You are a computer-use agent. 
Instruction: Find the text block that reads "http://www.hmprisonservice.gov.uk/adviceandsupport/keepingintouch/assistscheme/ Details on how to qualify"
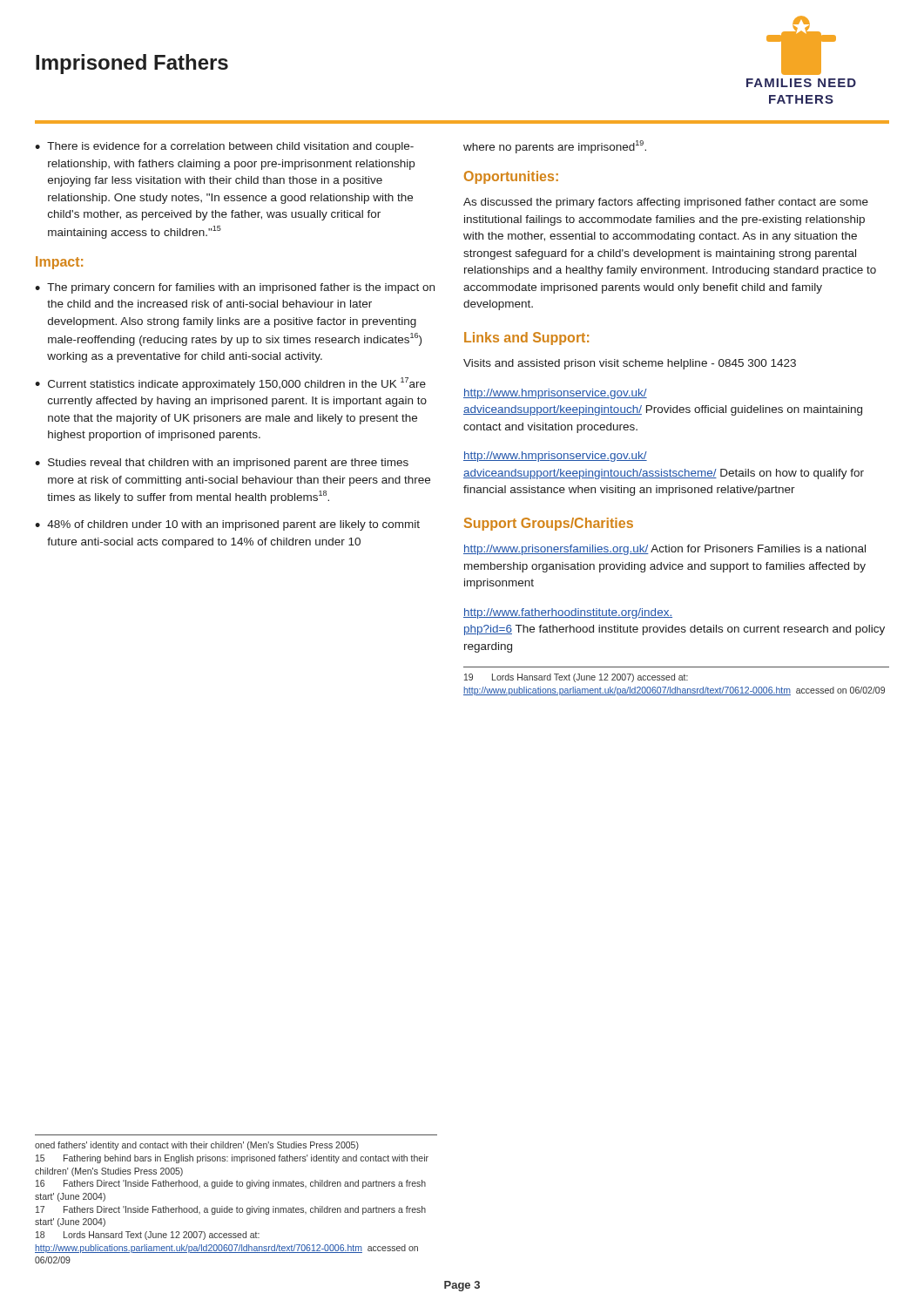pos(664,473)
